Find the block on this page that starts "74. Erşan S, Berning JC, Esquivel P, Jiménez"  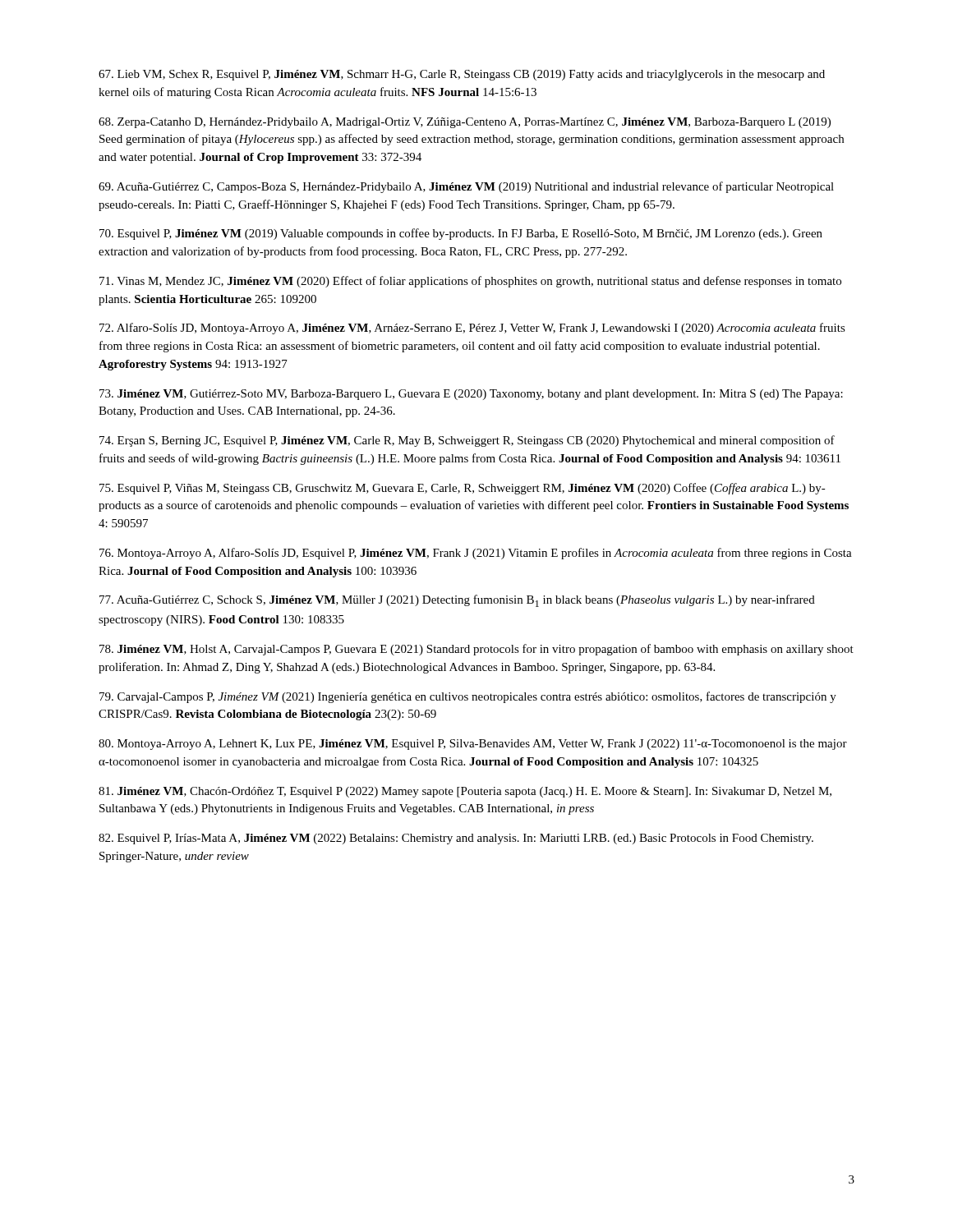click(470, 449)
